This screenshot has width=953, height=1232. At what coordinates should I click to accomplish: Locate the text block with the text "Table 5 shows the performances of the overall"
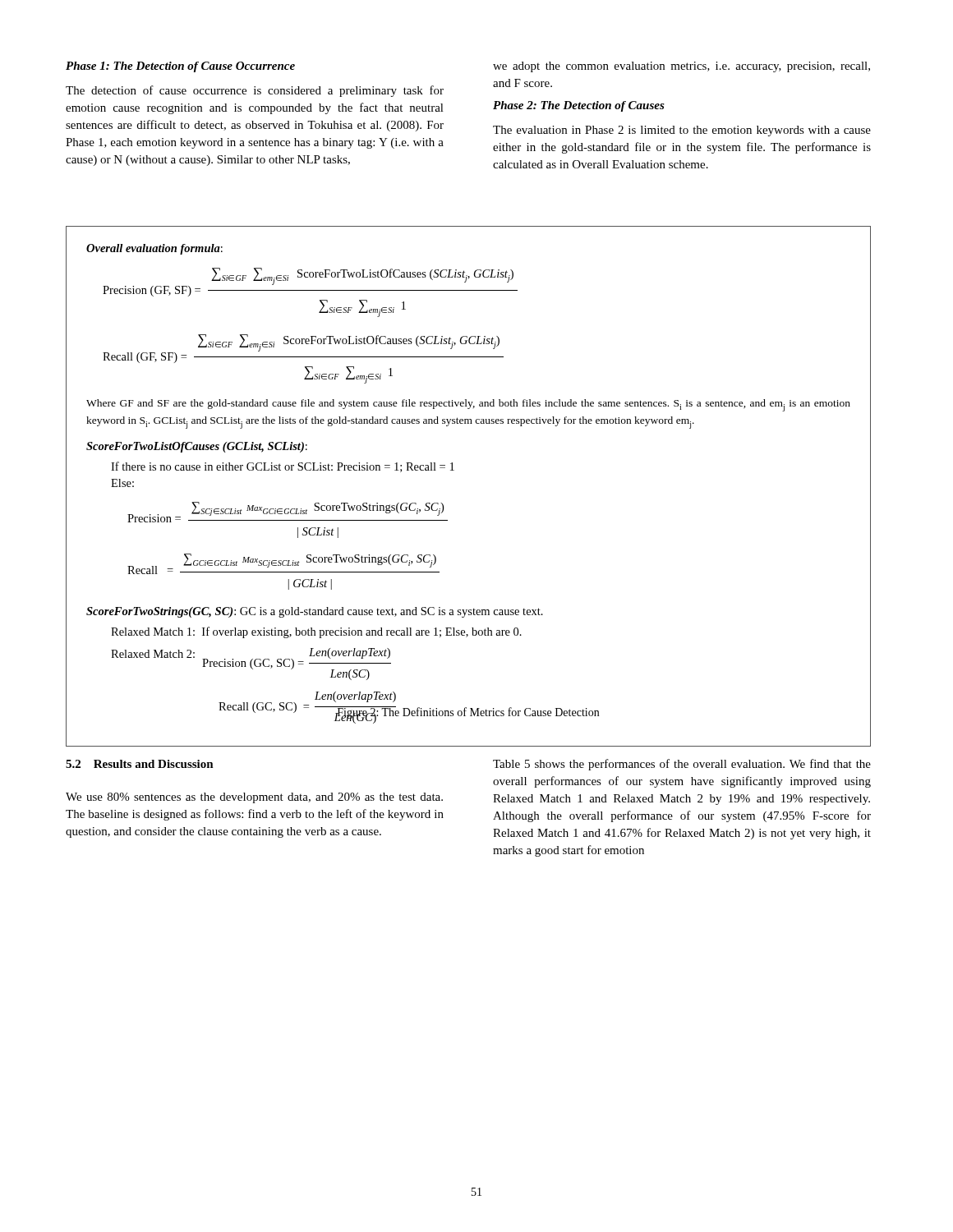coord(682,807)
